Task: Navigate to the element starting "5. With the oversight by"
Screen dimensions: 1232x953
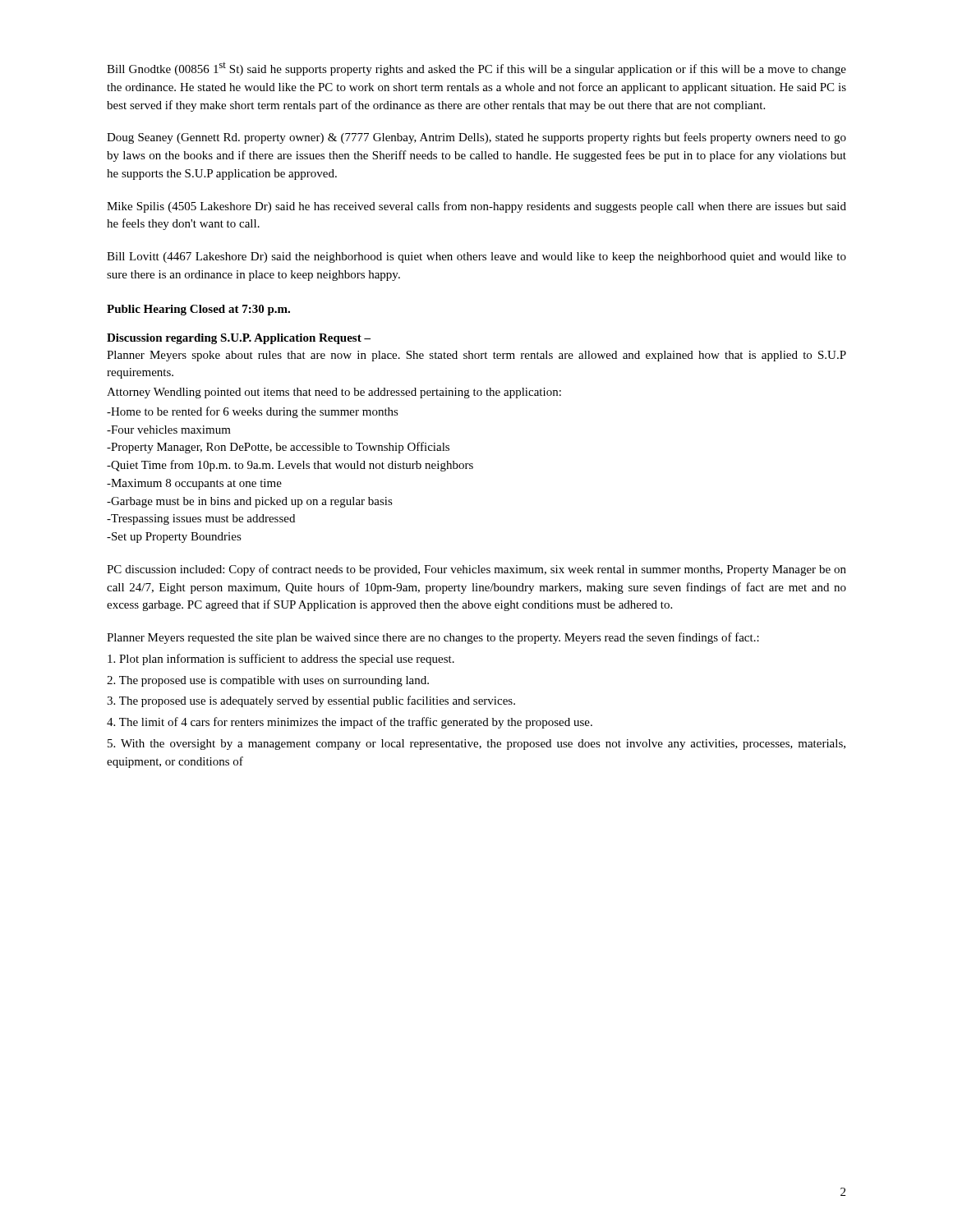Action: (x=476, y=752)
